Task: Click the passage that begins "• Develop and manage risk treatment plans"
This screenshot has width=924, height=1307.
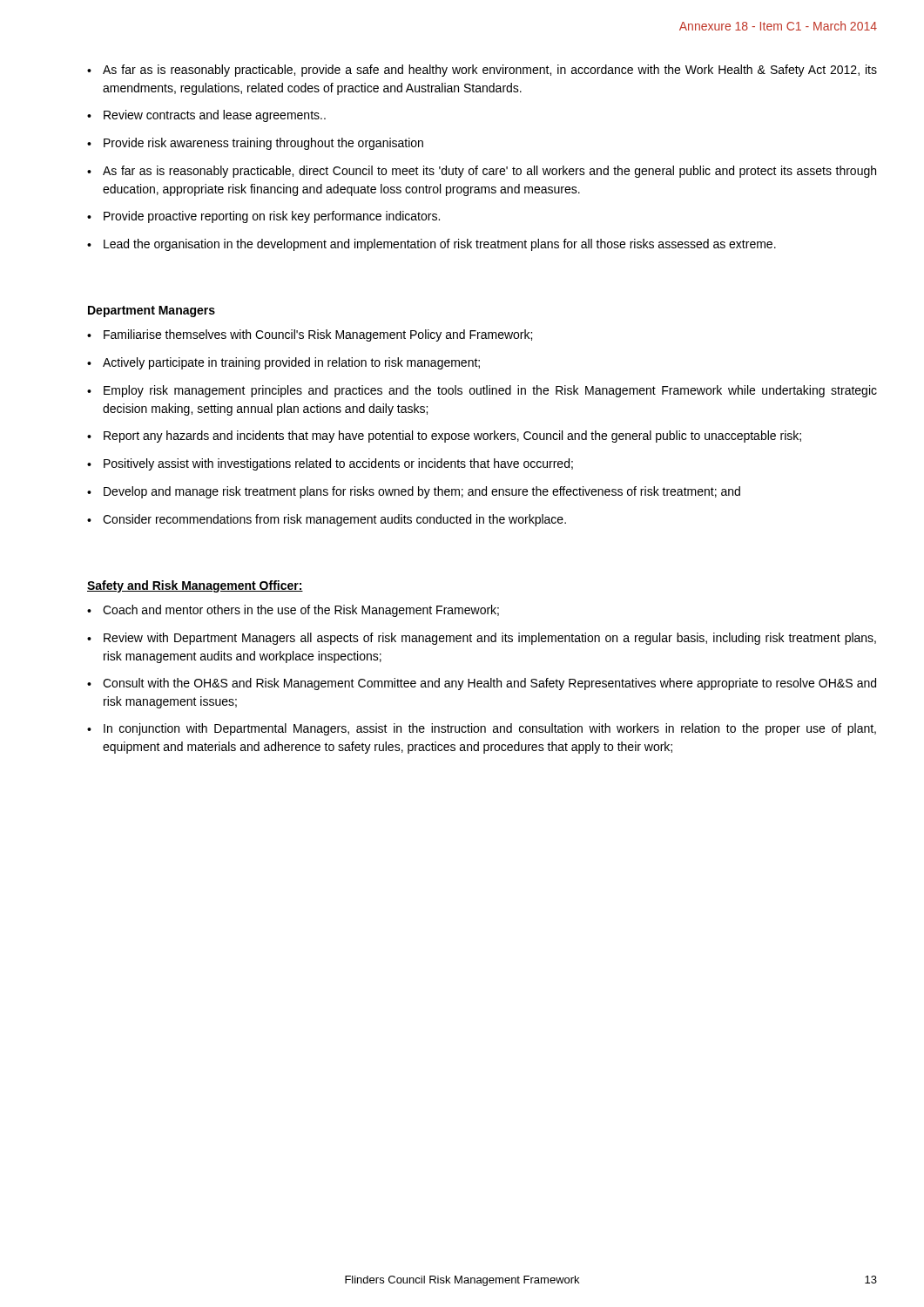Action: point(482,492)
